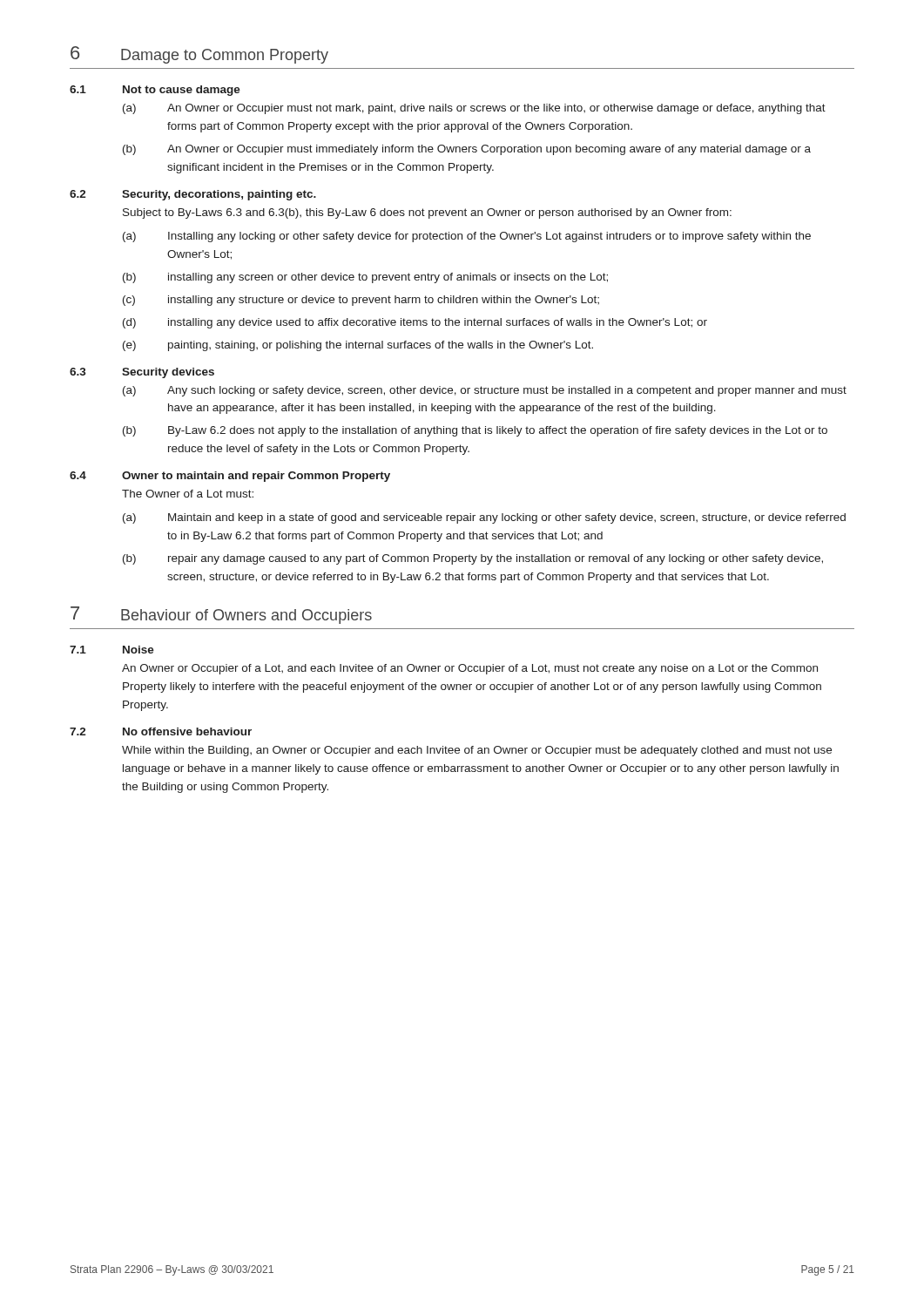Find the region starting "(b) installing any screen or other device to"

click(x=488, y=277)
